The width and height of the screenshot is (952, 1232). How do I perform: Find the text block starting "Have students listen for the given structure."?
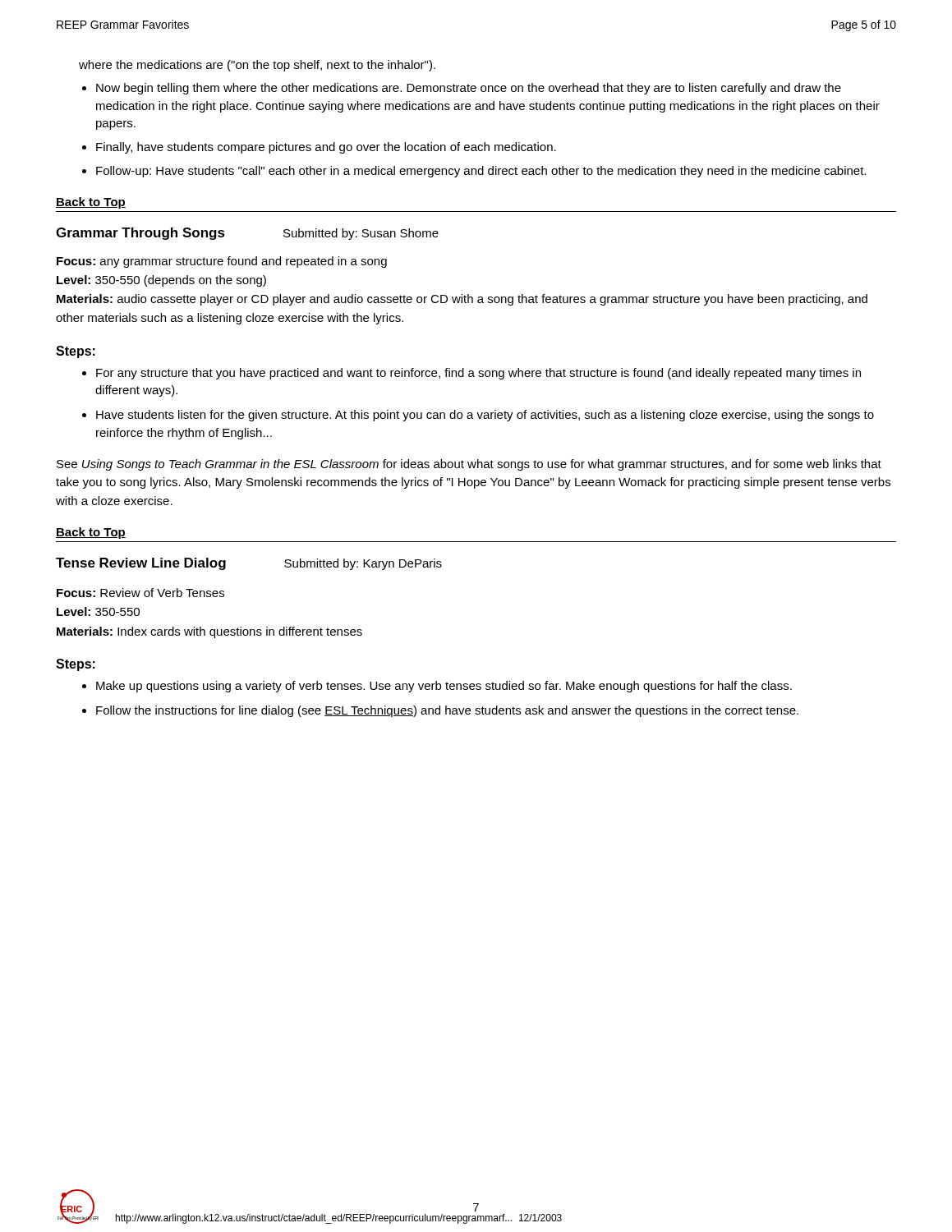tap(485, 423)
